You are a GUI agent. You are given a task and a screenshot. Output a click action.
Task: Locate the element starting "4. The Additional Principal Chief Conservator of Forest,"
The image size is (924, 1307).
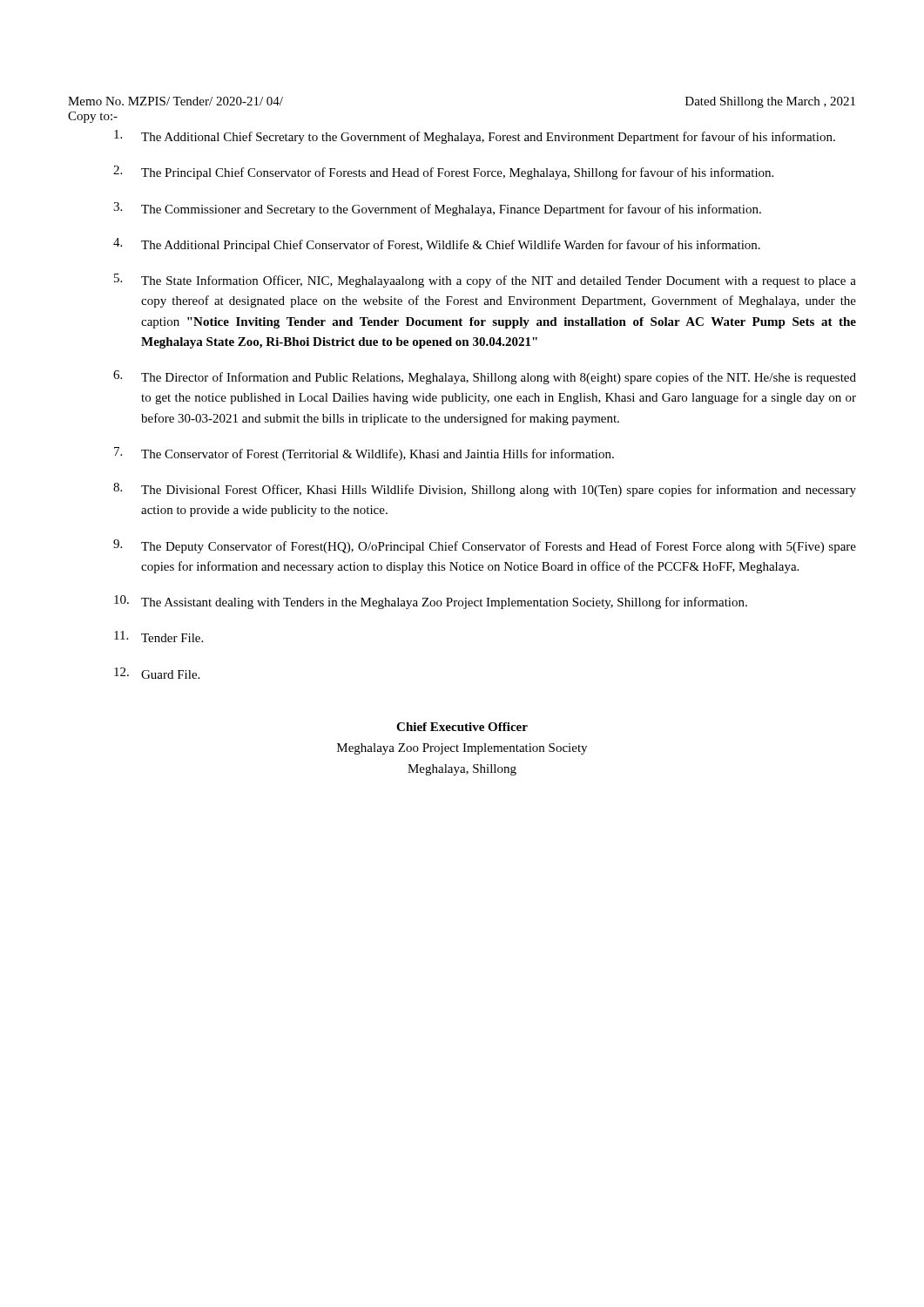[485, 245]
